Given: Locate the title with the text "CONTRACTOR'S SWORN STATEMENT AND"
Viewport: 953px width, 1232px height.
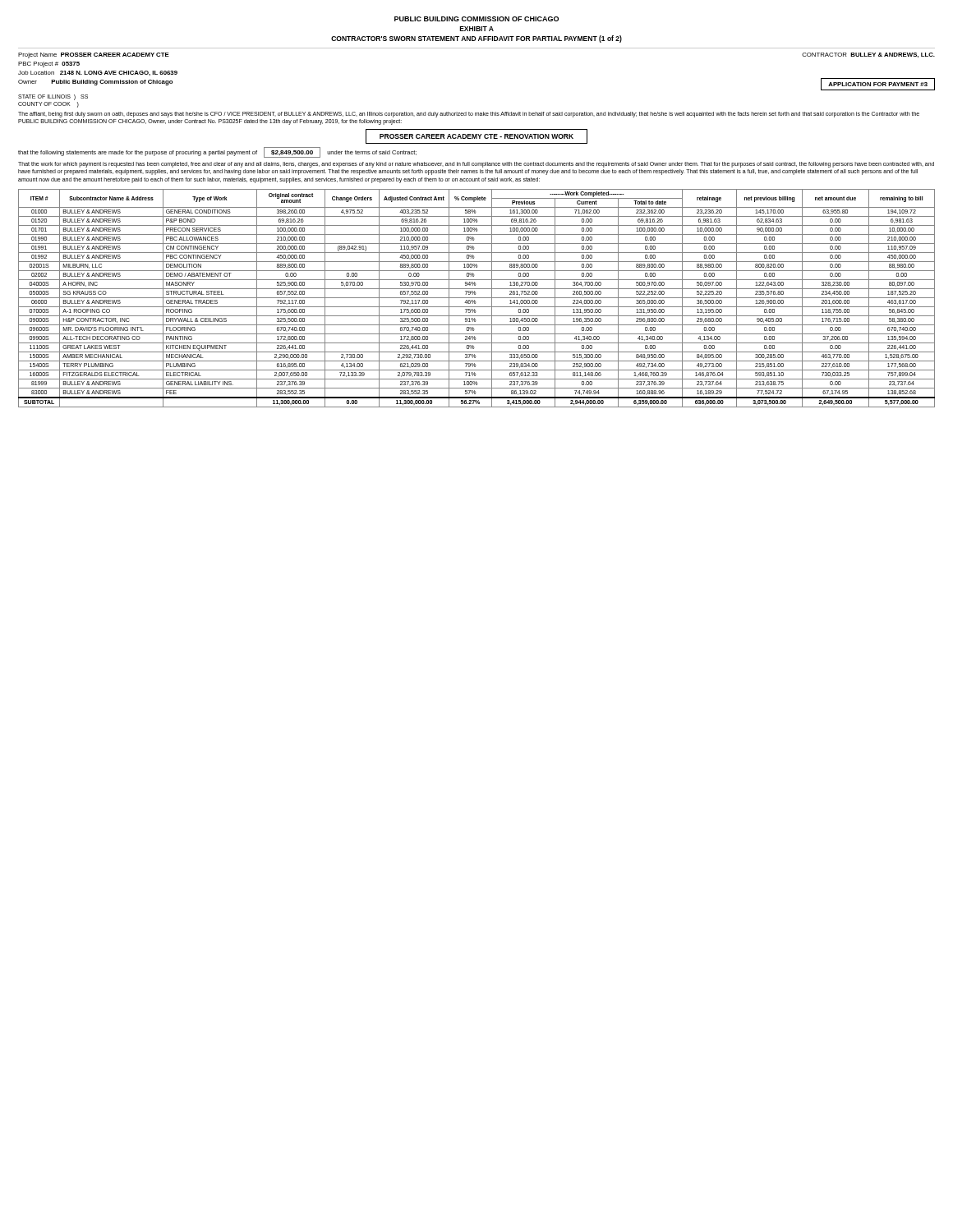Looking at the screenshot, I should pos(476,39).
